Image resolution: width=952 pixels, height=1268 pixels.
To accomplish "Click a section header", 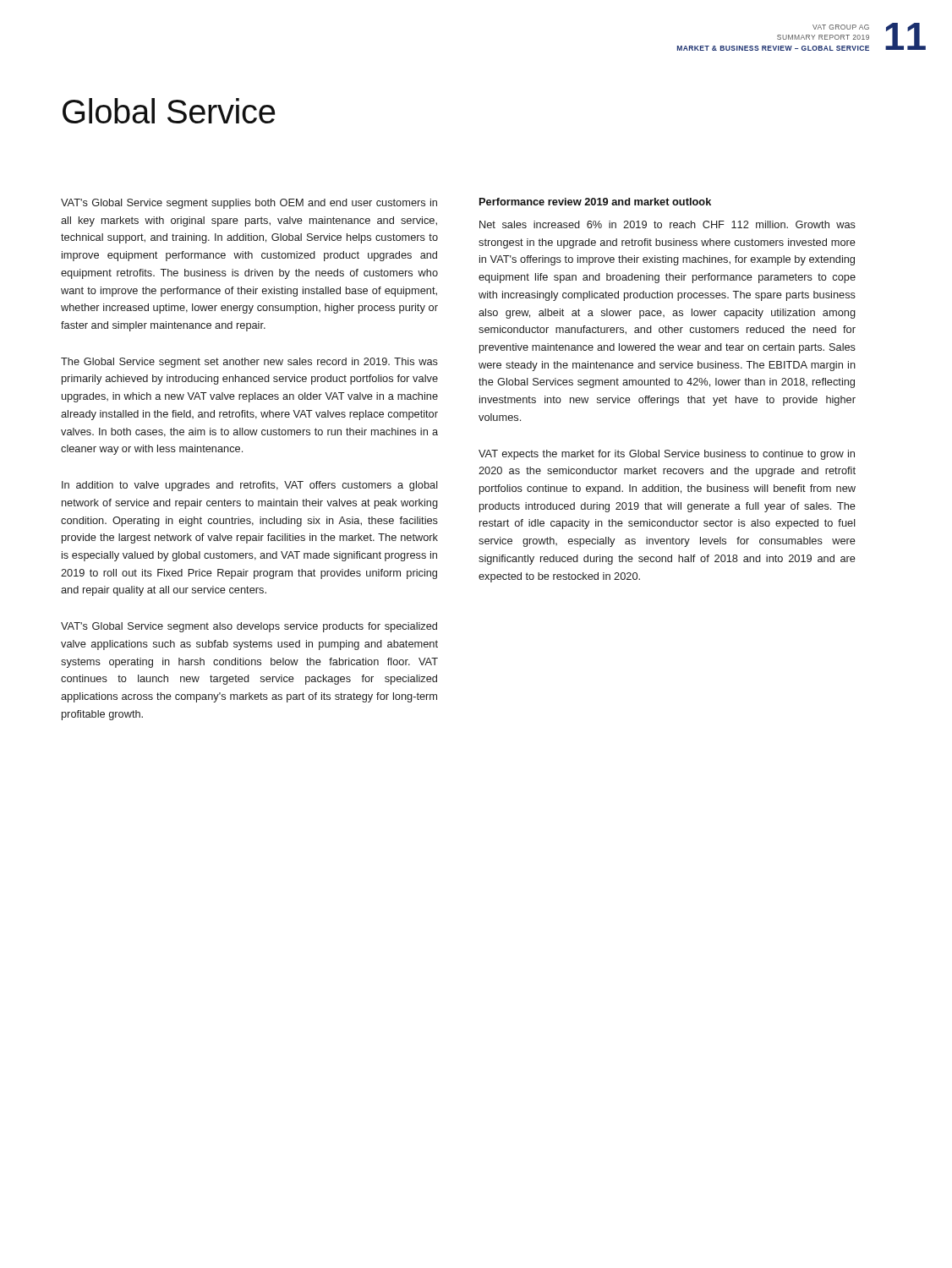I will (x=595, y=202).
